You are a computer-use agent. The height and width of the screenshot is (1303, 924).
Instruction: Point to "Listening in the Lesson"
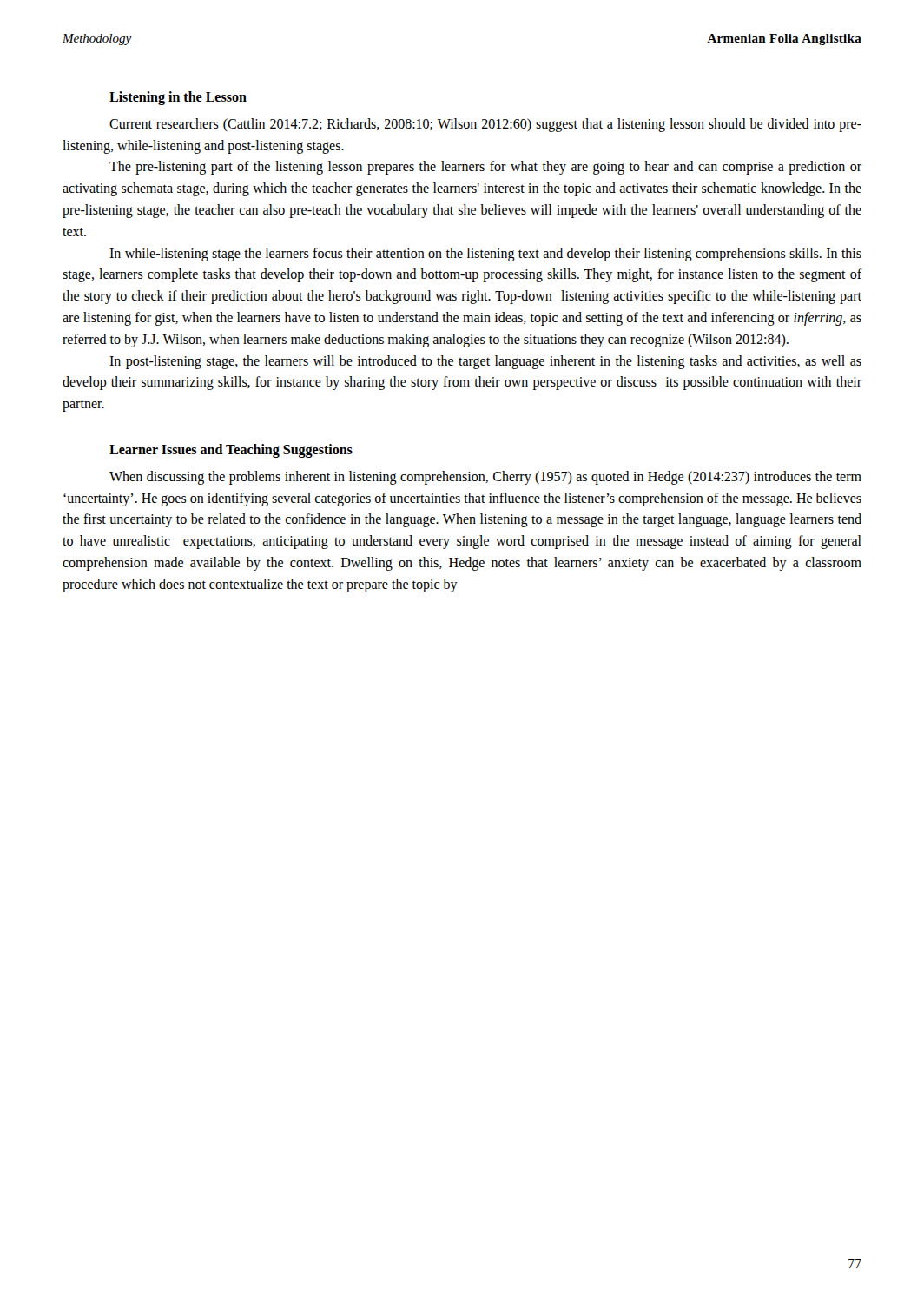coord(178,97)
